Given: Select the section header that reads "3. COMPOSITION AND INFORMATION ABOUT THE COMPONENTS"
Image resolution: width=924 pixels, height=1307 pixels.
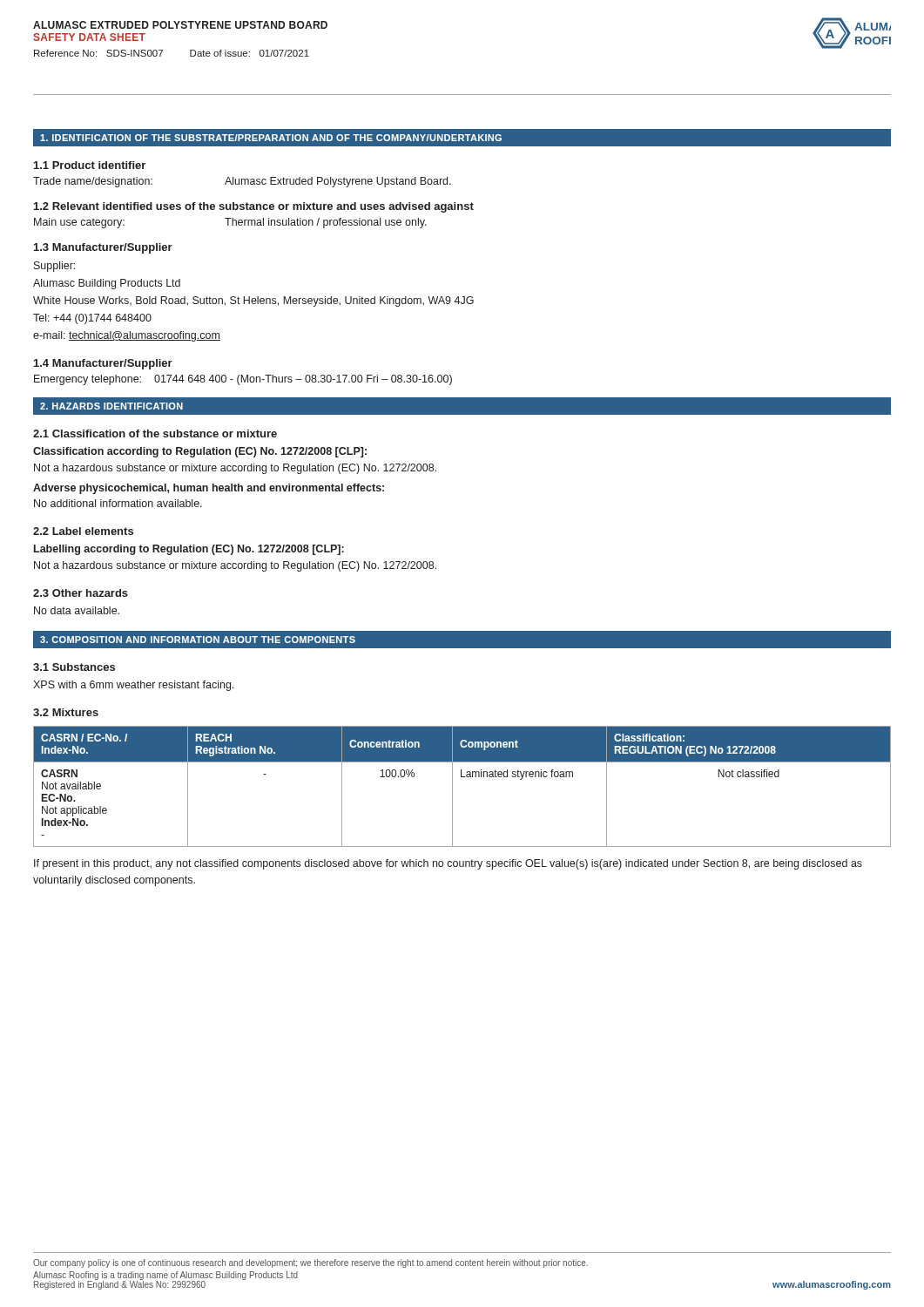Looking at the screenshot, I should coord(462,640).
